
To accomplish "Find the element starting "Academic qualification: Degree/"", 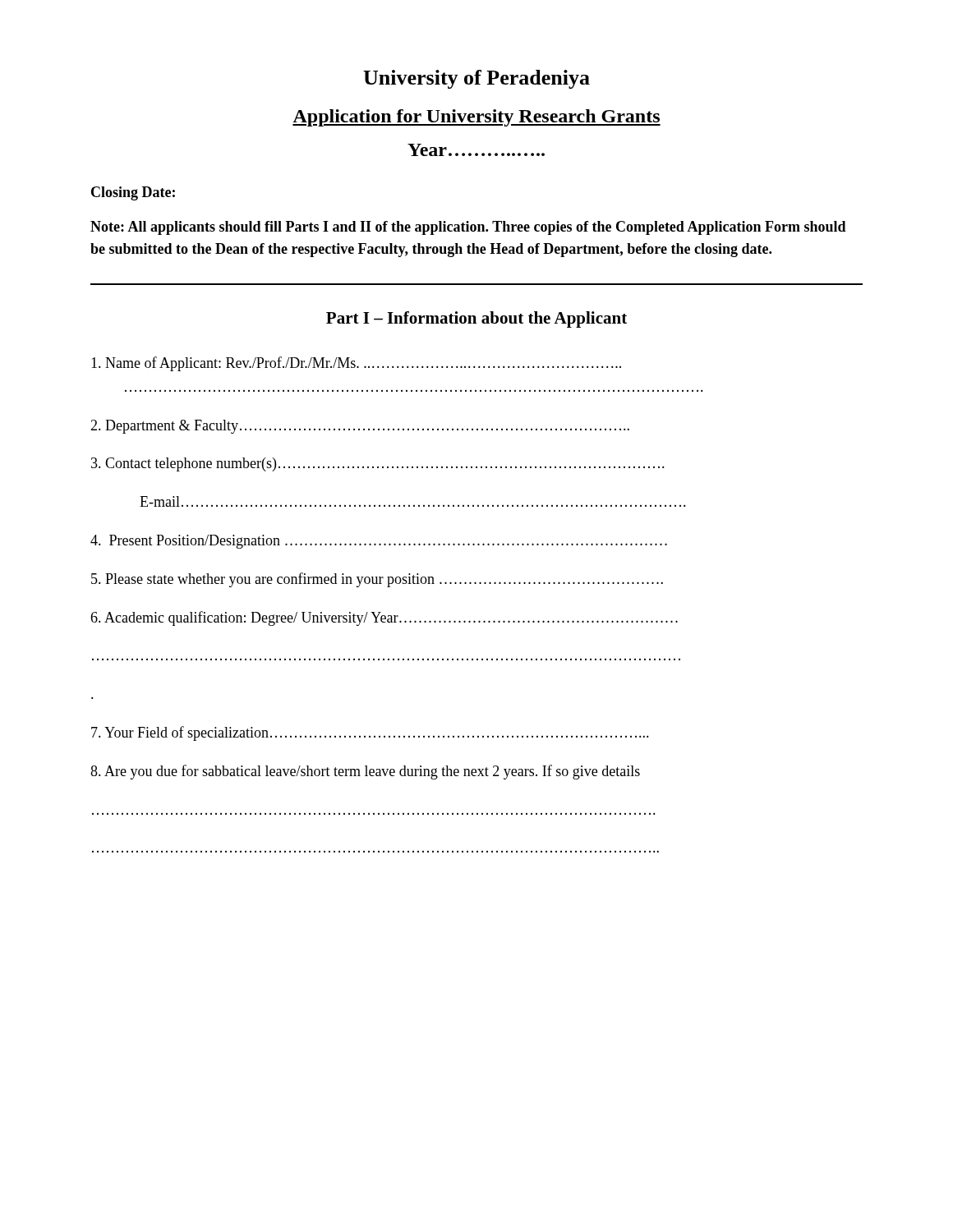I will [385, 617].
